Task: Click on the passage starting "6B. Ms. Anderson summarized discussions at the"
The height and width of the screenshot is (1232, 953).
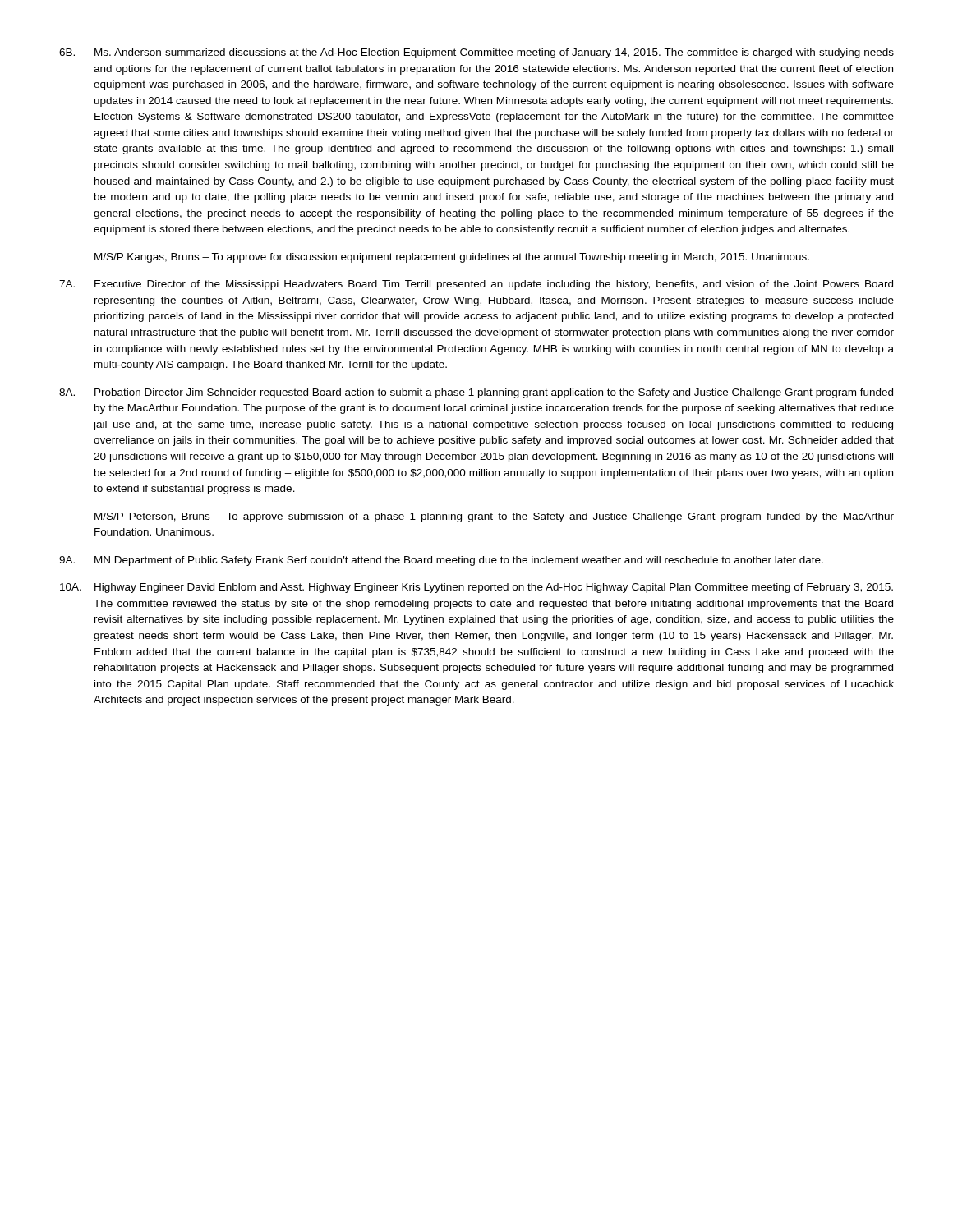Action: click(x=476, y=141)
